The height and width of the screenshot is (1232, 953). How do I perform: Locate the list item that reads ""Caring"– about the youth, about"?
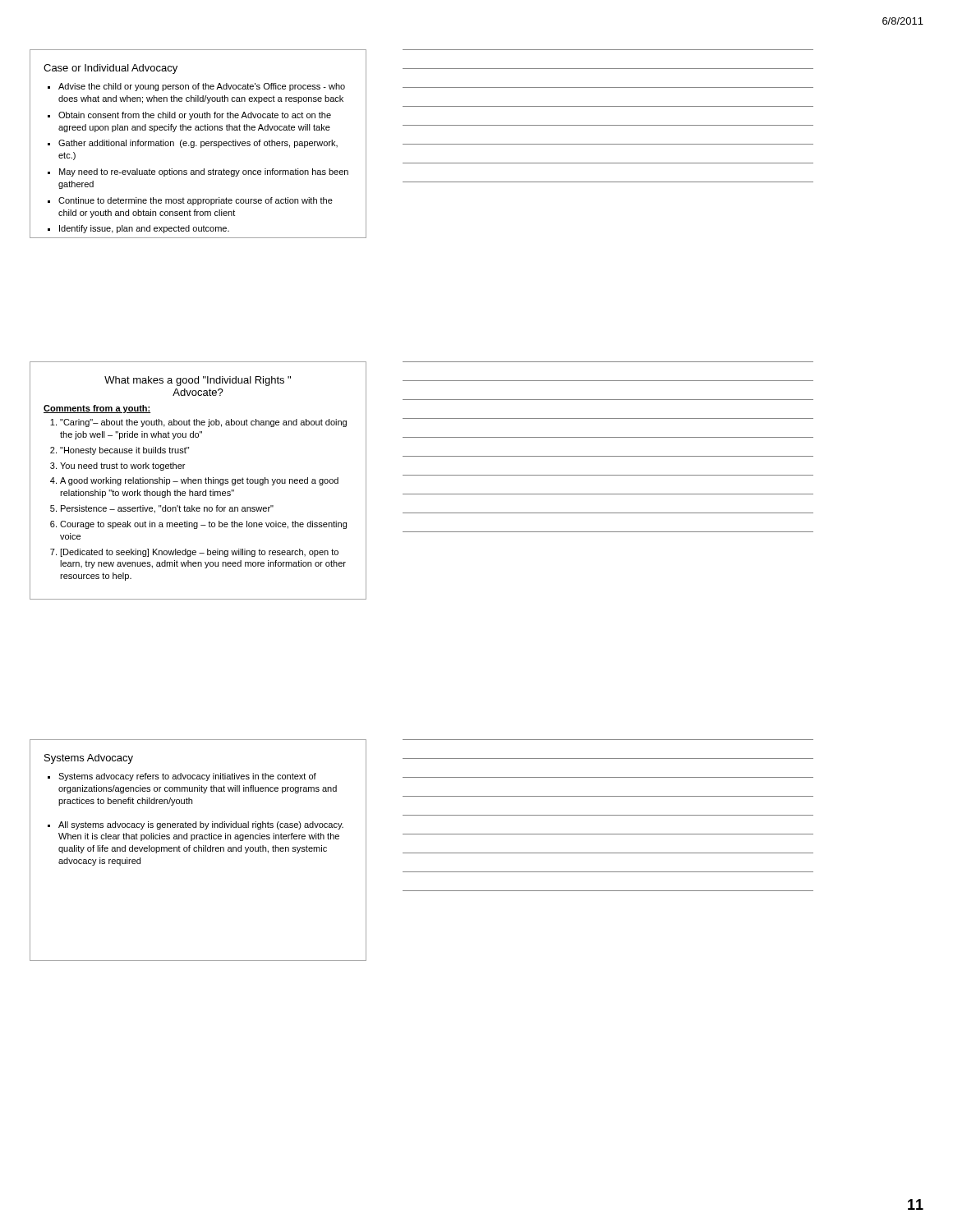[x=204, y=428]
